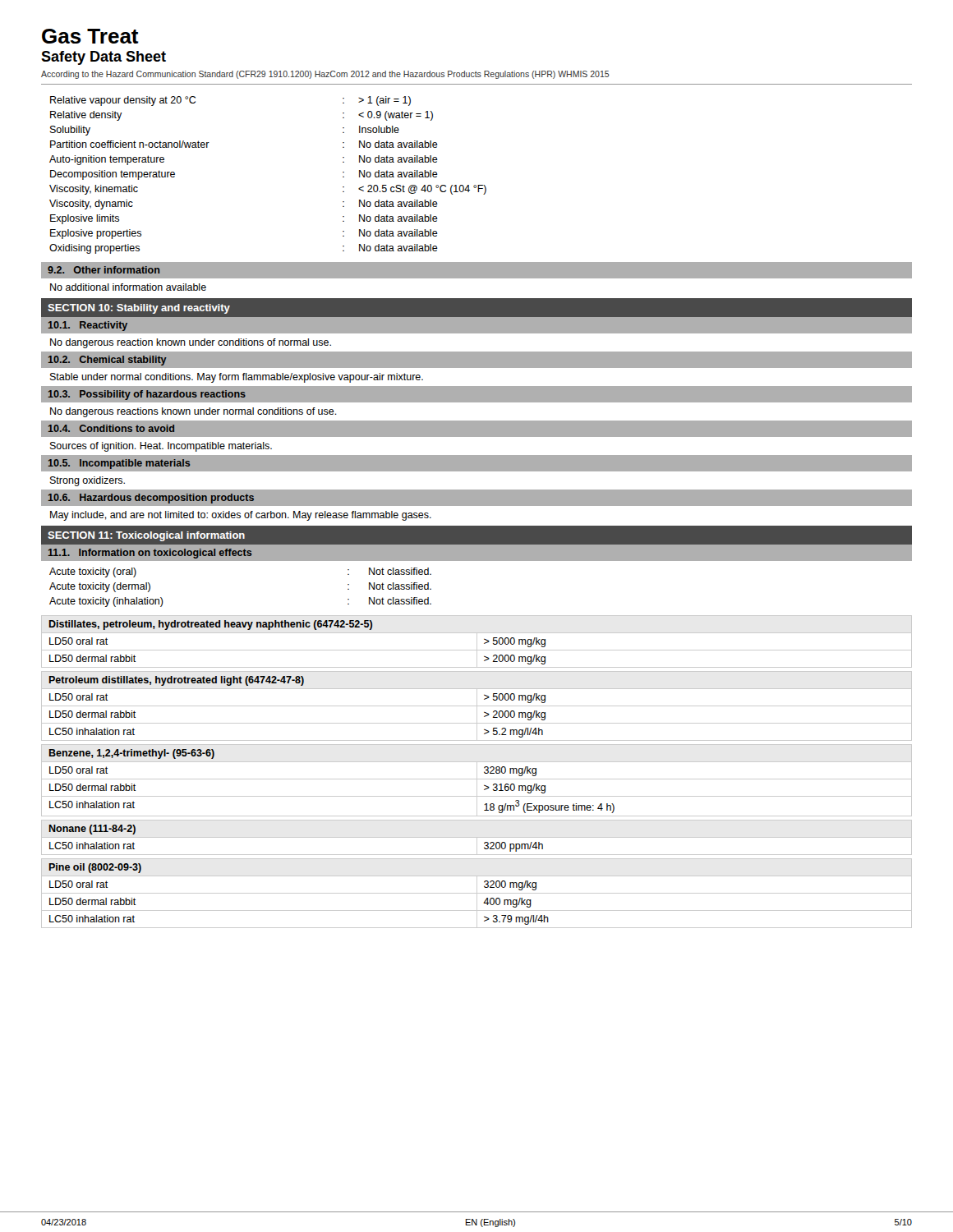Select the table that reads "18 g/m 3"
The height and width of the screenshot is (1232, 953).
coord(476,780)
